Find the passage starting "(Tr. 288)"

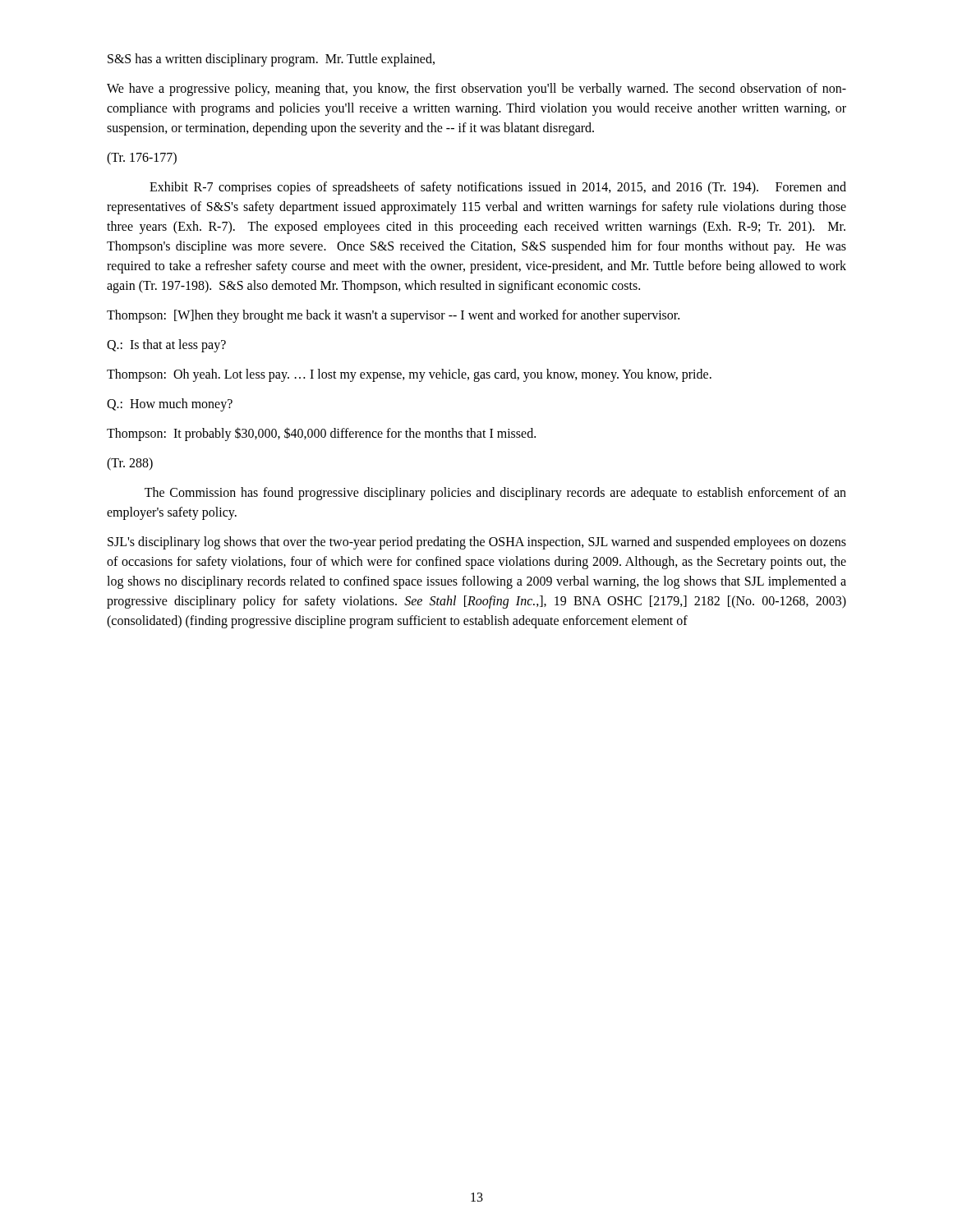pyautogui.click(x=130, y=463)
